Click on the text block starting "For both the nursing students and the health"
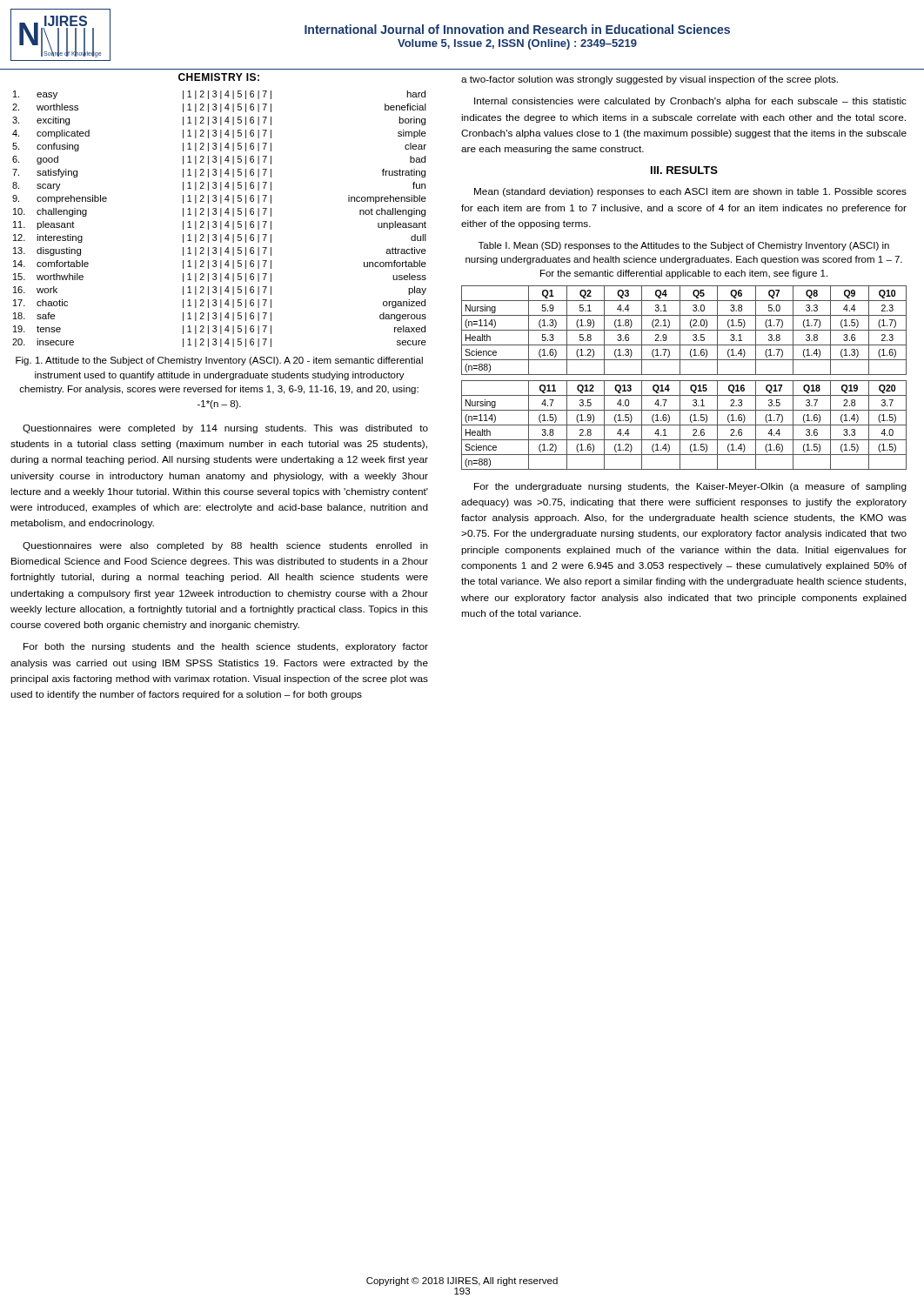 point(219,671)
